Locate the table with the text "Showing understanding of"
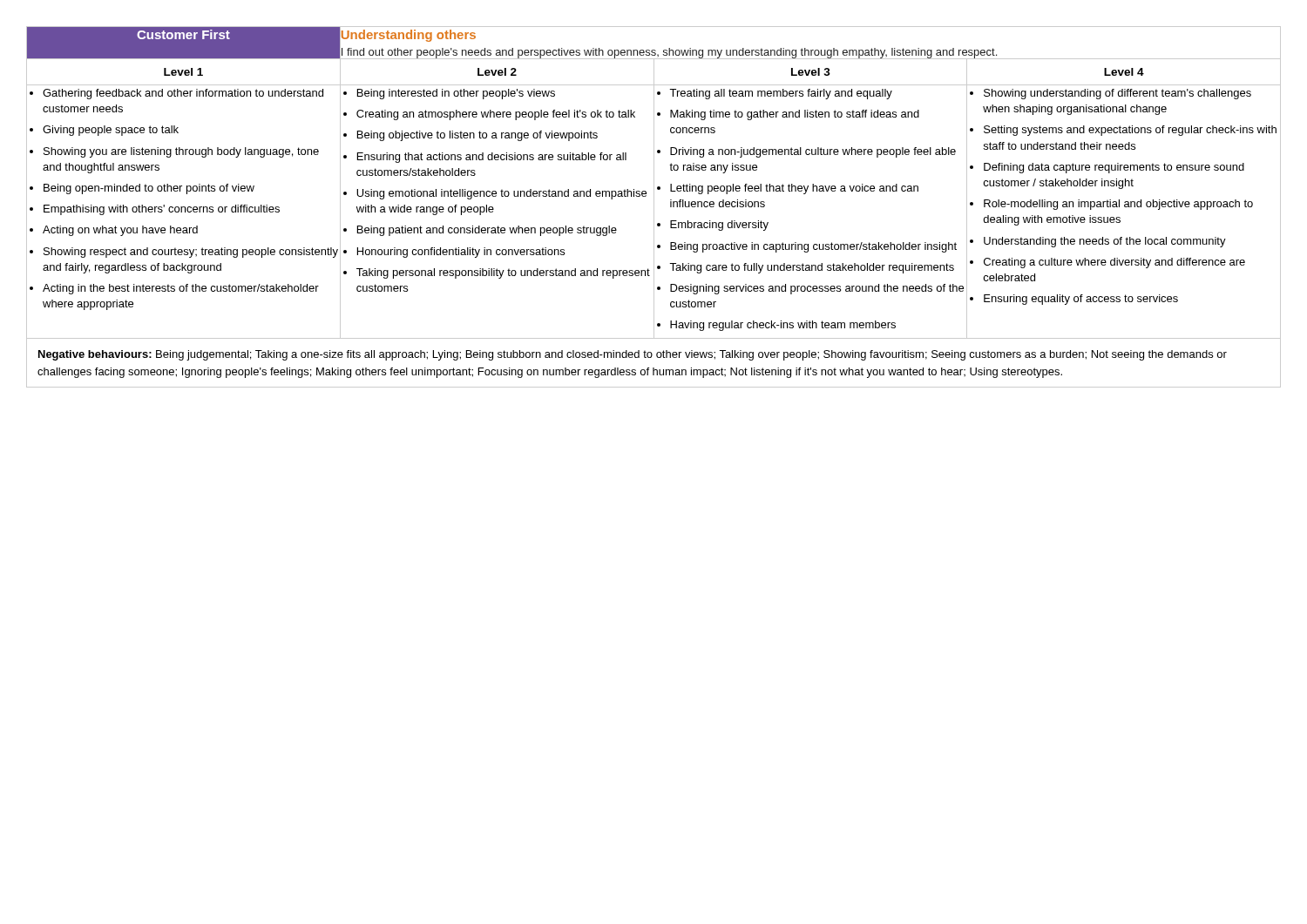The width and height of the screenshot is (1307, 924). [1124, 212]
